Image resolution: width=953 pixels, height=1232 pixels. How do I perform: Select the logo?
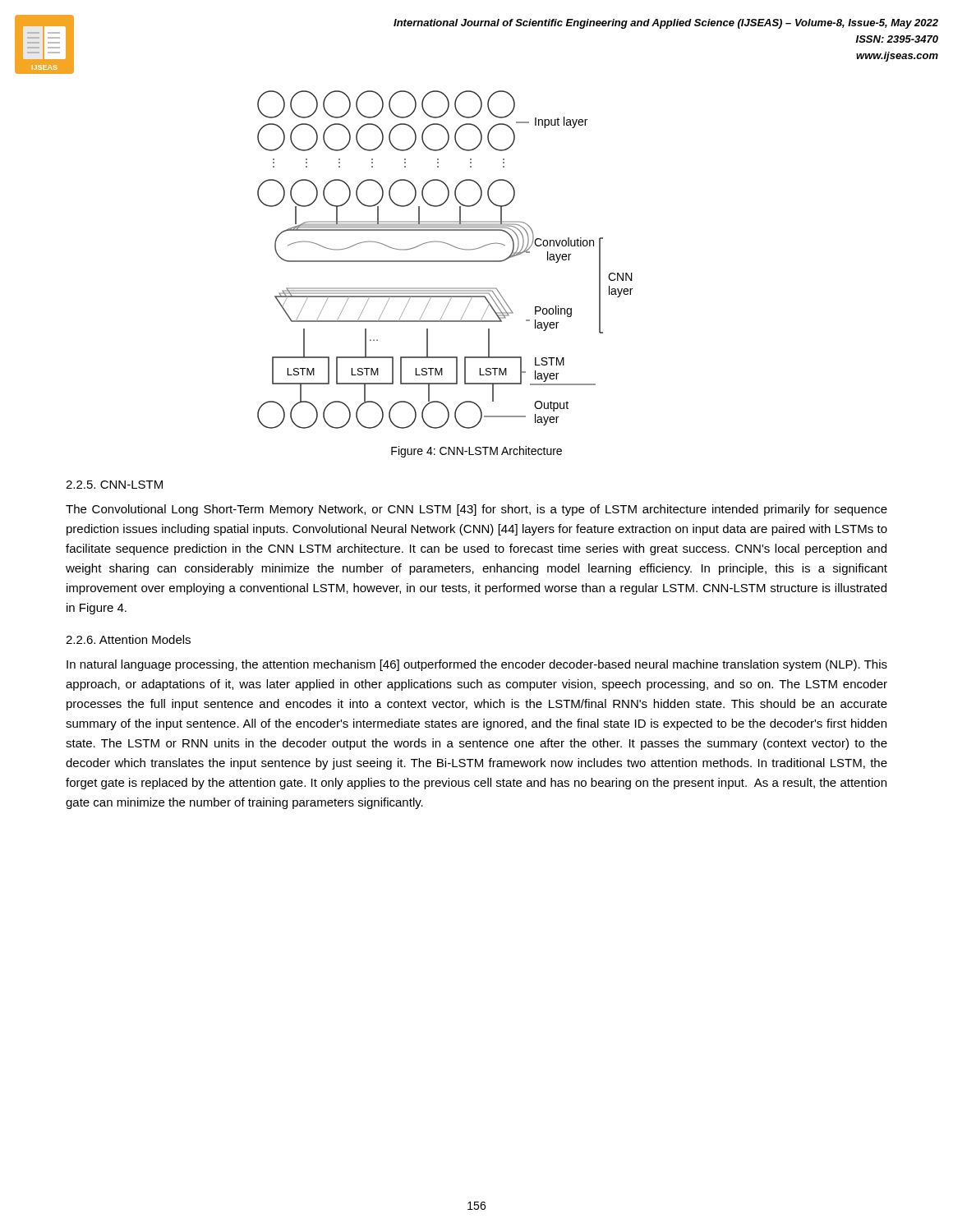pos(44,44)
